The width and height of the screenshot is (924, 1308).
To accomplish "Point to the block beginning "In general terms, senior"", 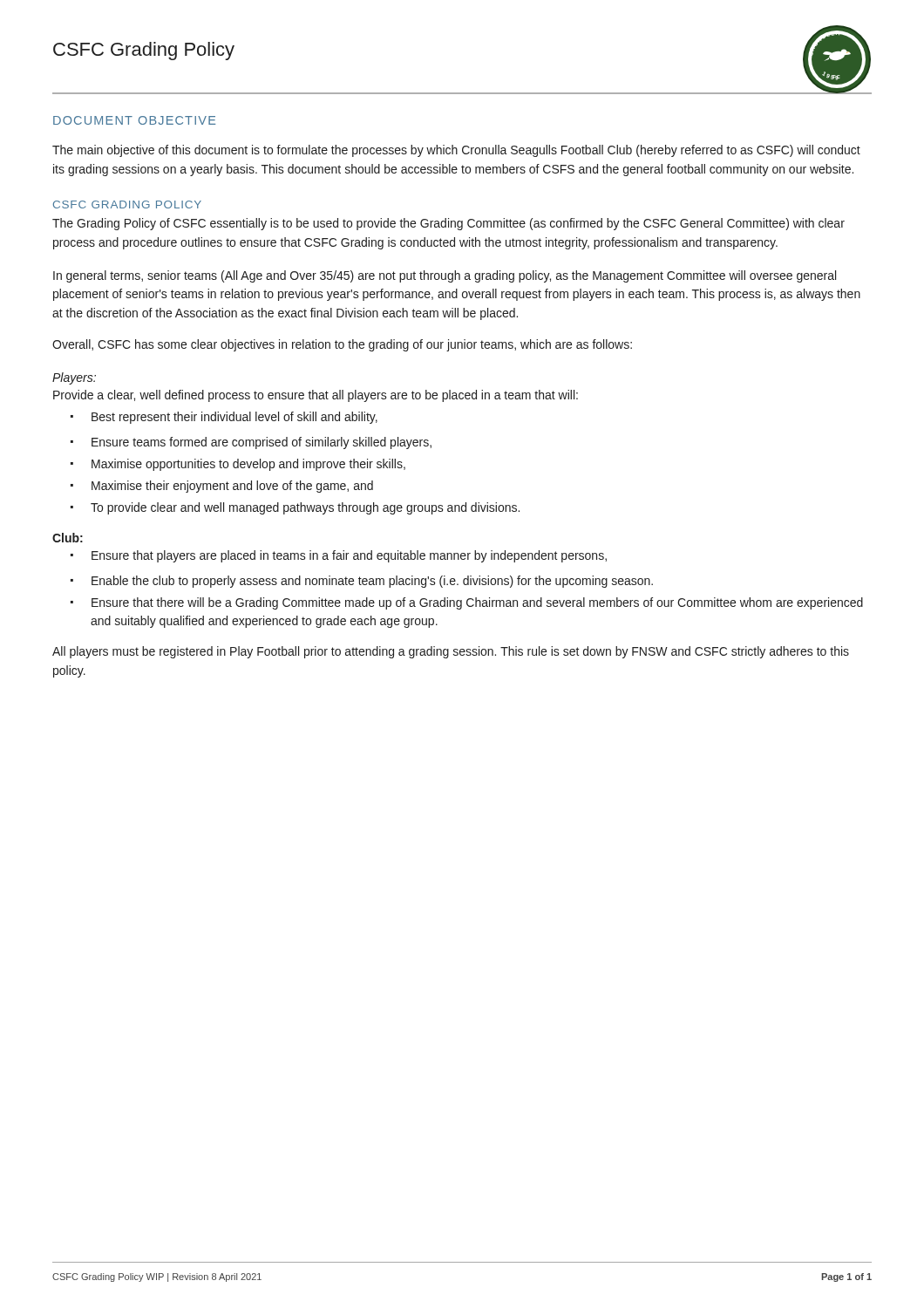I will point(462,295).
